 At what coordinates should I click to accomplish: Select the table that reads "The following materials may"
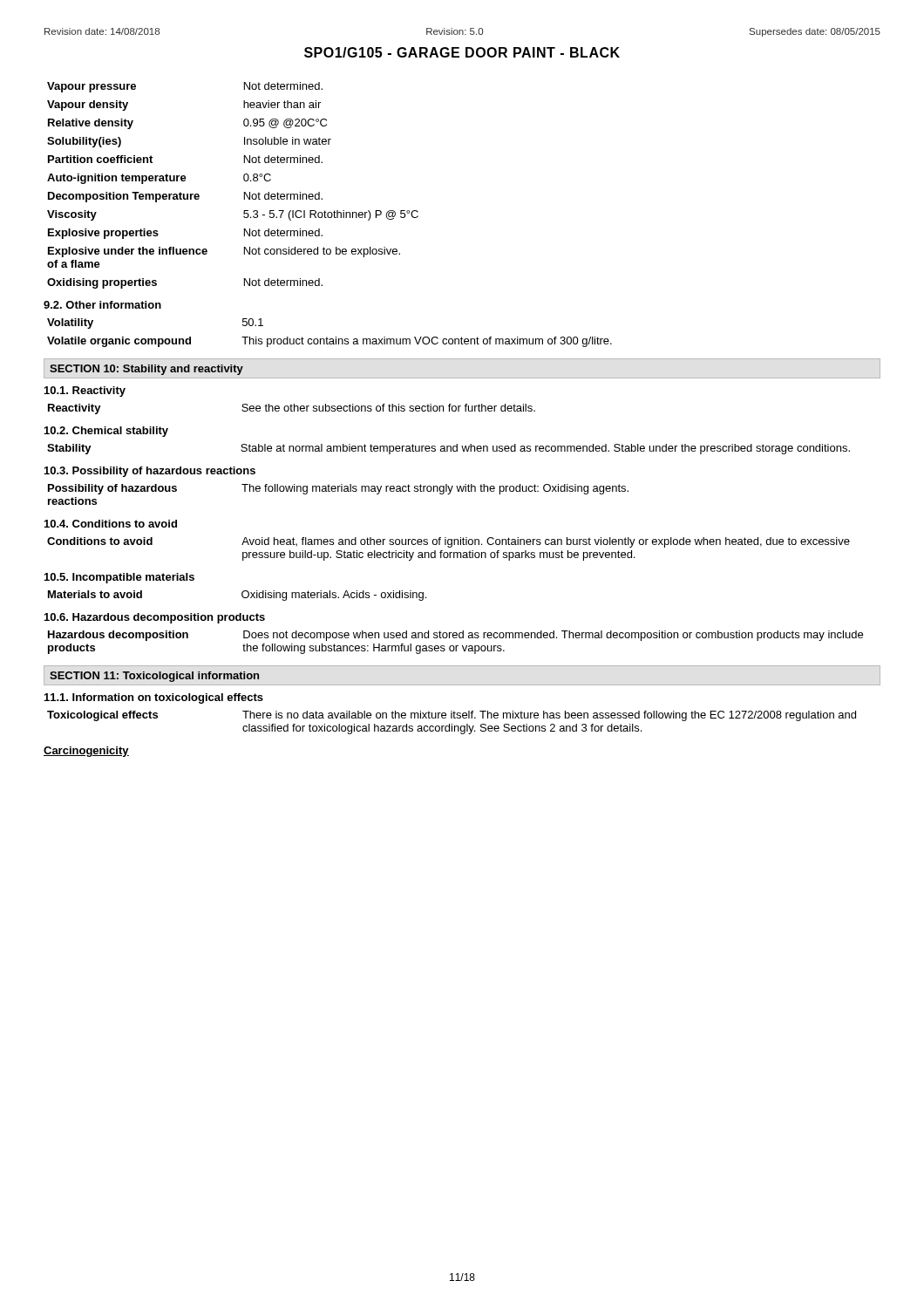462,494
